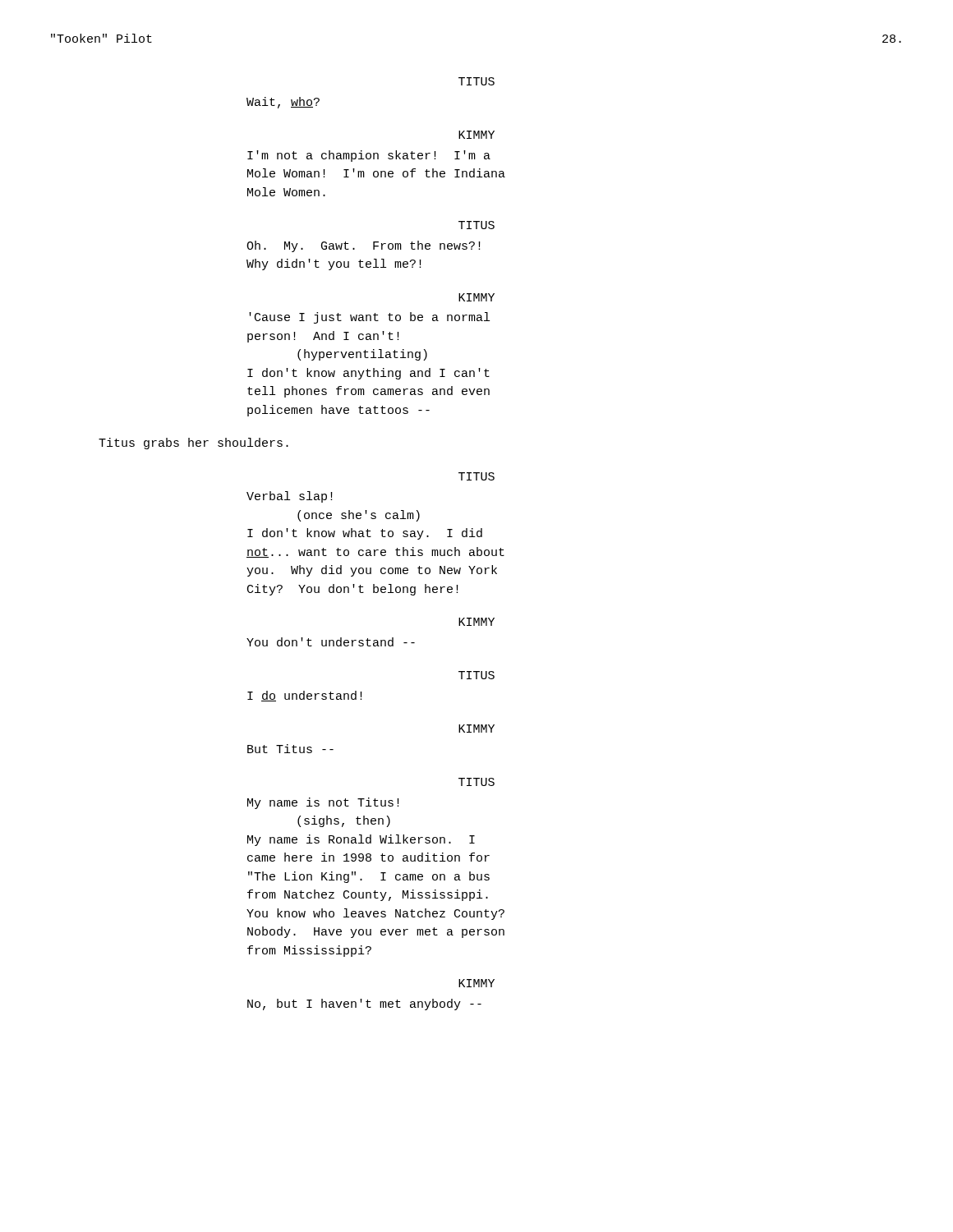Point to the text starting "TITUS My name is not Titus! (sighs,"
Image resolution: width=953 pixels, height=1232 pixels.
tap(476, 868)
